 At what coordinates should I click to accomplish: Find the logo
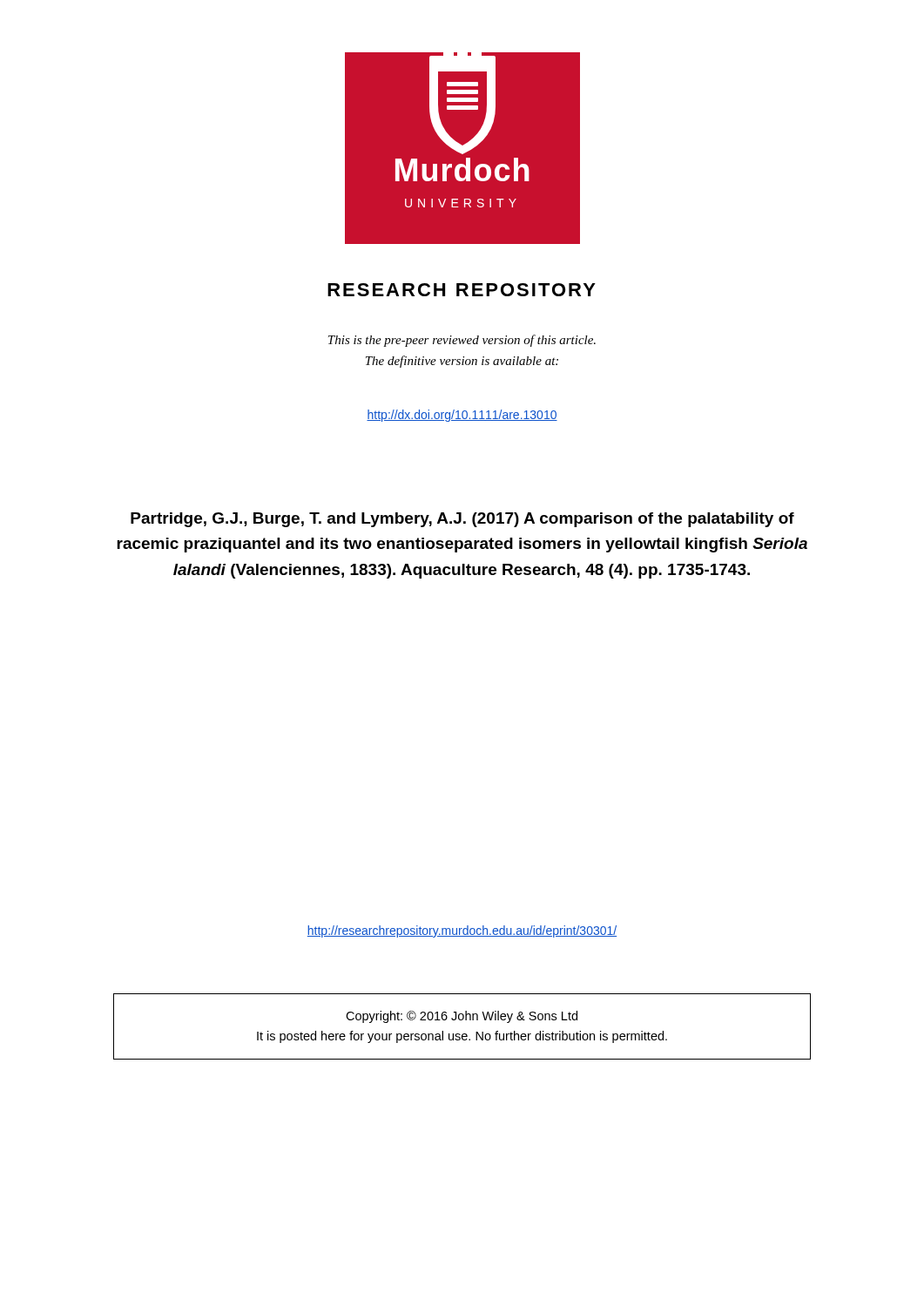coord(462,148)
